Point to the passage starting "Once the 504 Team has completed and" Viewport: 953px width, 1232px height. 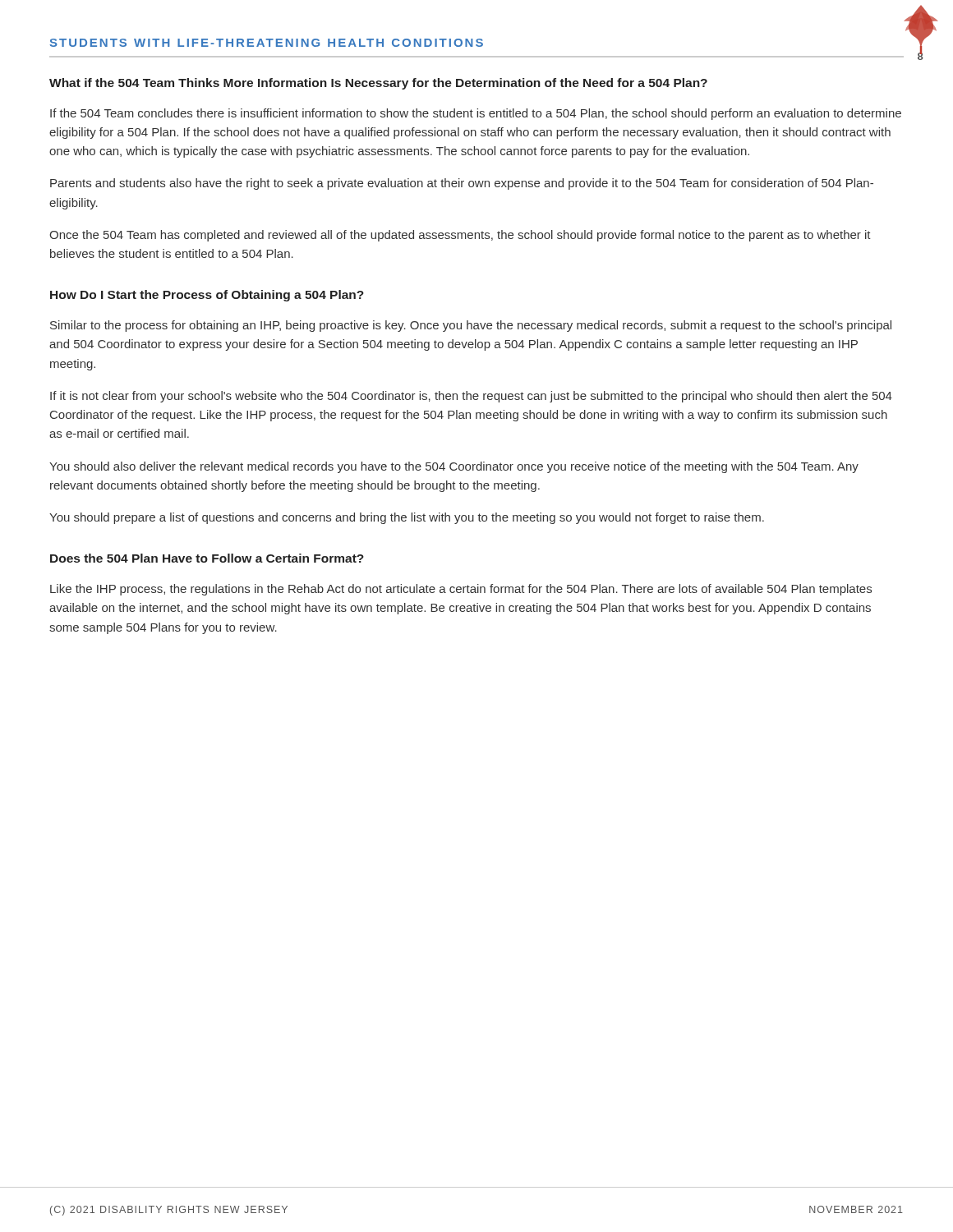(460, 244)
